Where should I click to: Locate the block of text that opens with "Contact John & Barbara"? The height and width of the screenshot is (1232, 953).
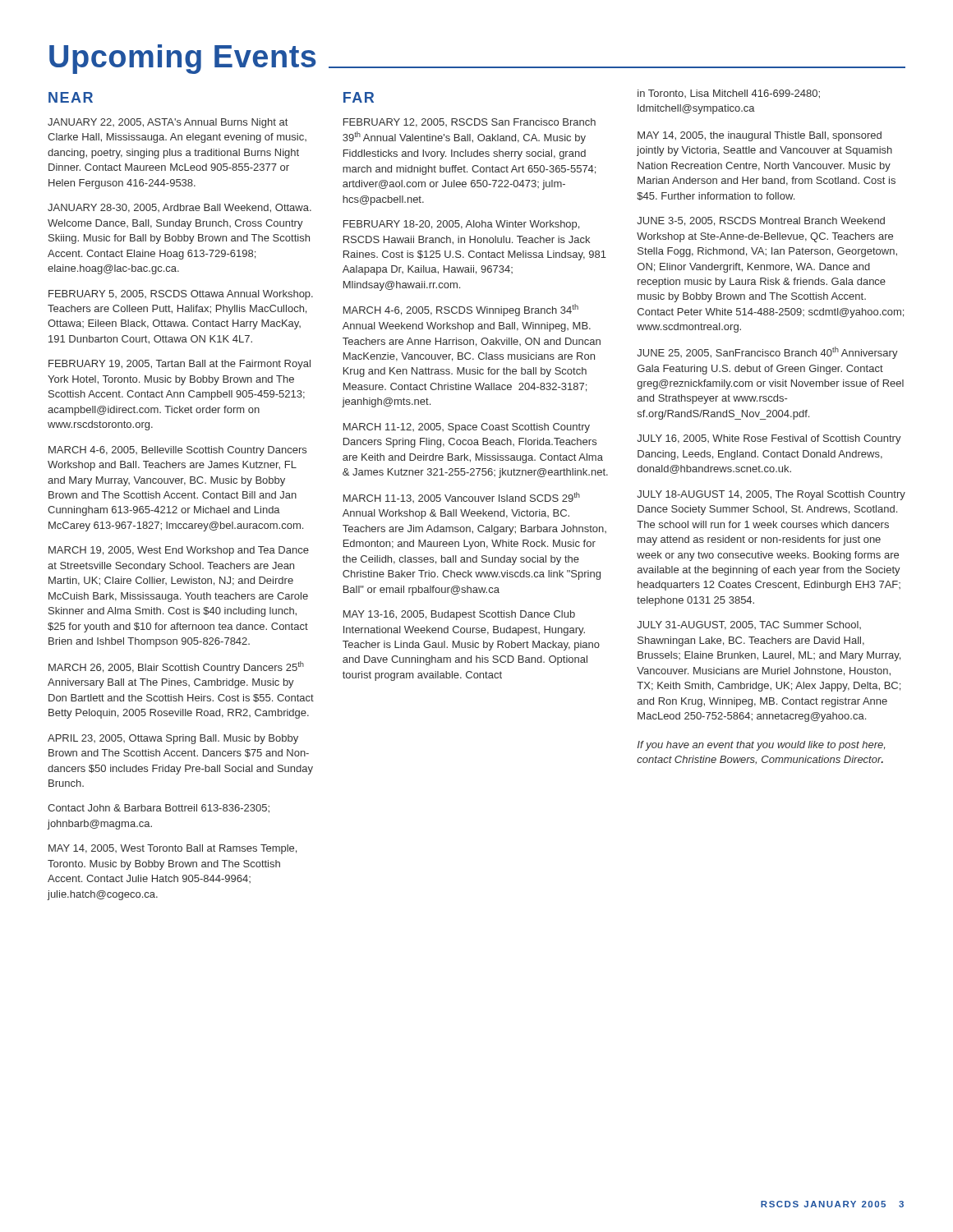click(x=182, y=816)
